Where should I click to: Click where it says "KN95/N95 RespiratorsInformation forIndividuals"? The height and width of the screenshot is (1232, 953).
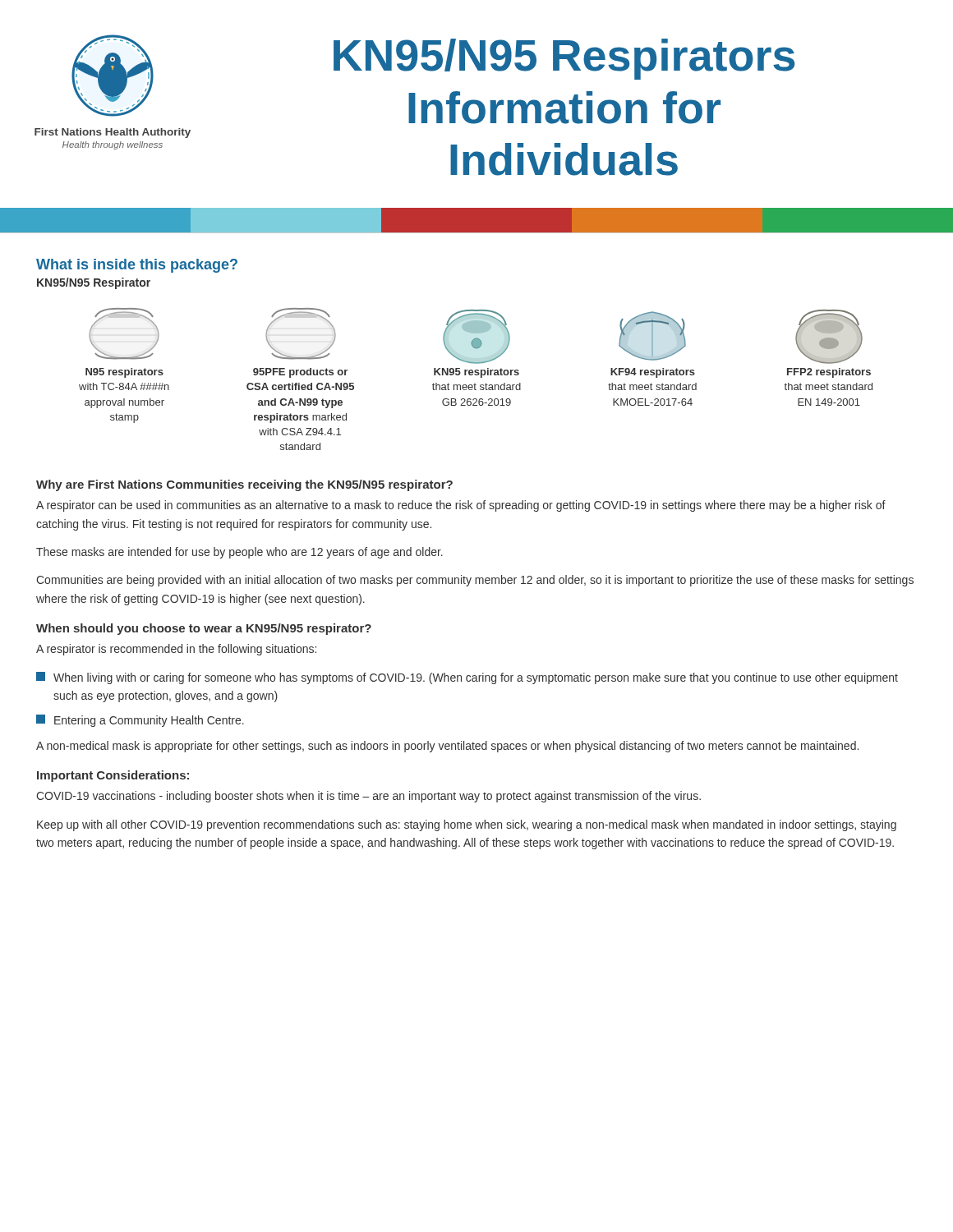pos(564,108)
